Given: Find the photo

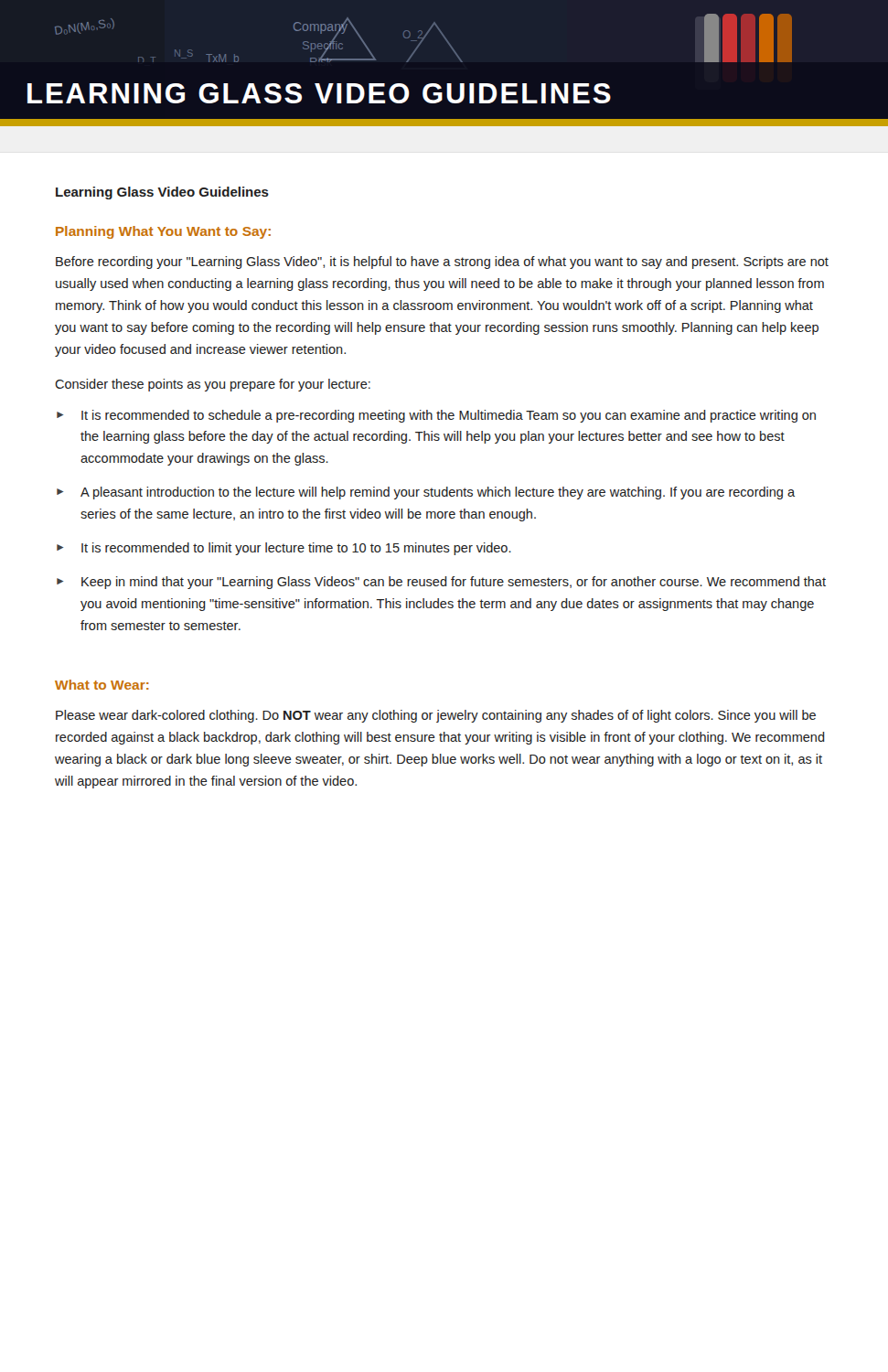Looking at the screenshot, I should click(x=444, y=59).
